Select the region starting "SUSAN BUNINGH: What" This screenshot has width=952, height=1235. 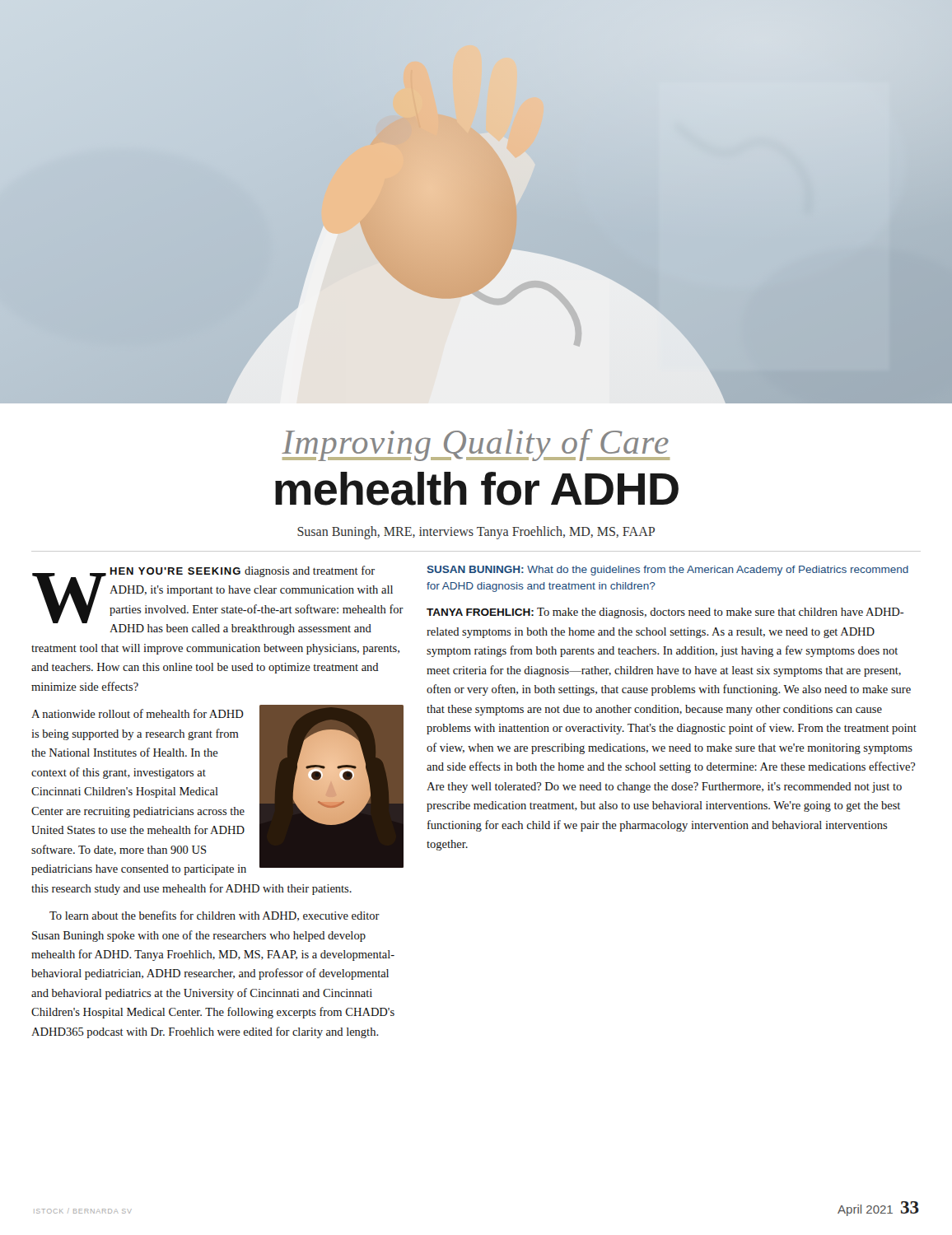[674, 578]
